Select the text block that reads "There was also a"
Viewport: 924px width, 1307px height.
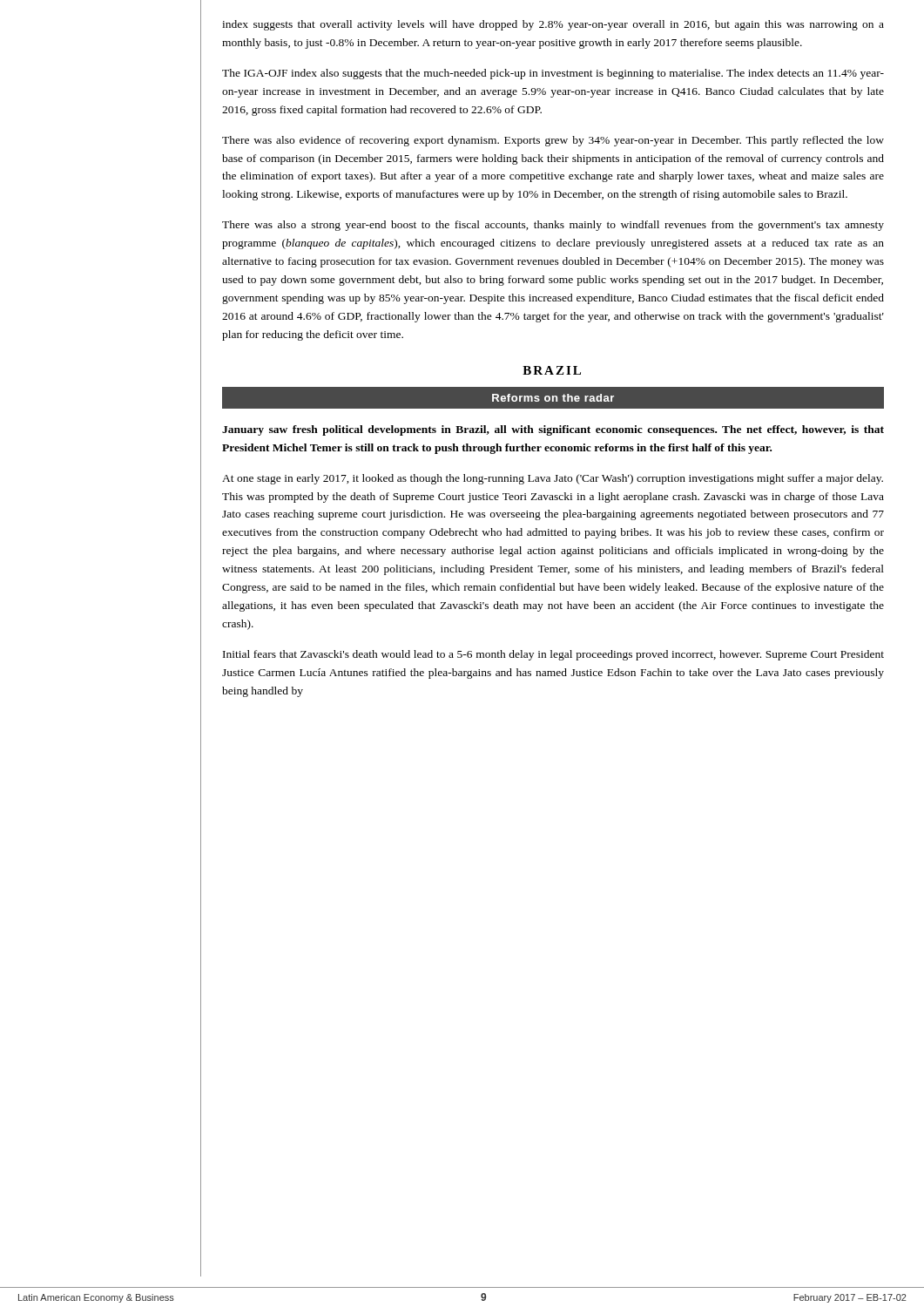click(x=553, y=279)
